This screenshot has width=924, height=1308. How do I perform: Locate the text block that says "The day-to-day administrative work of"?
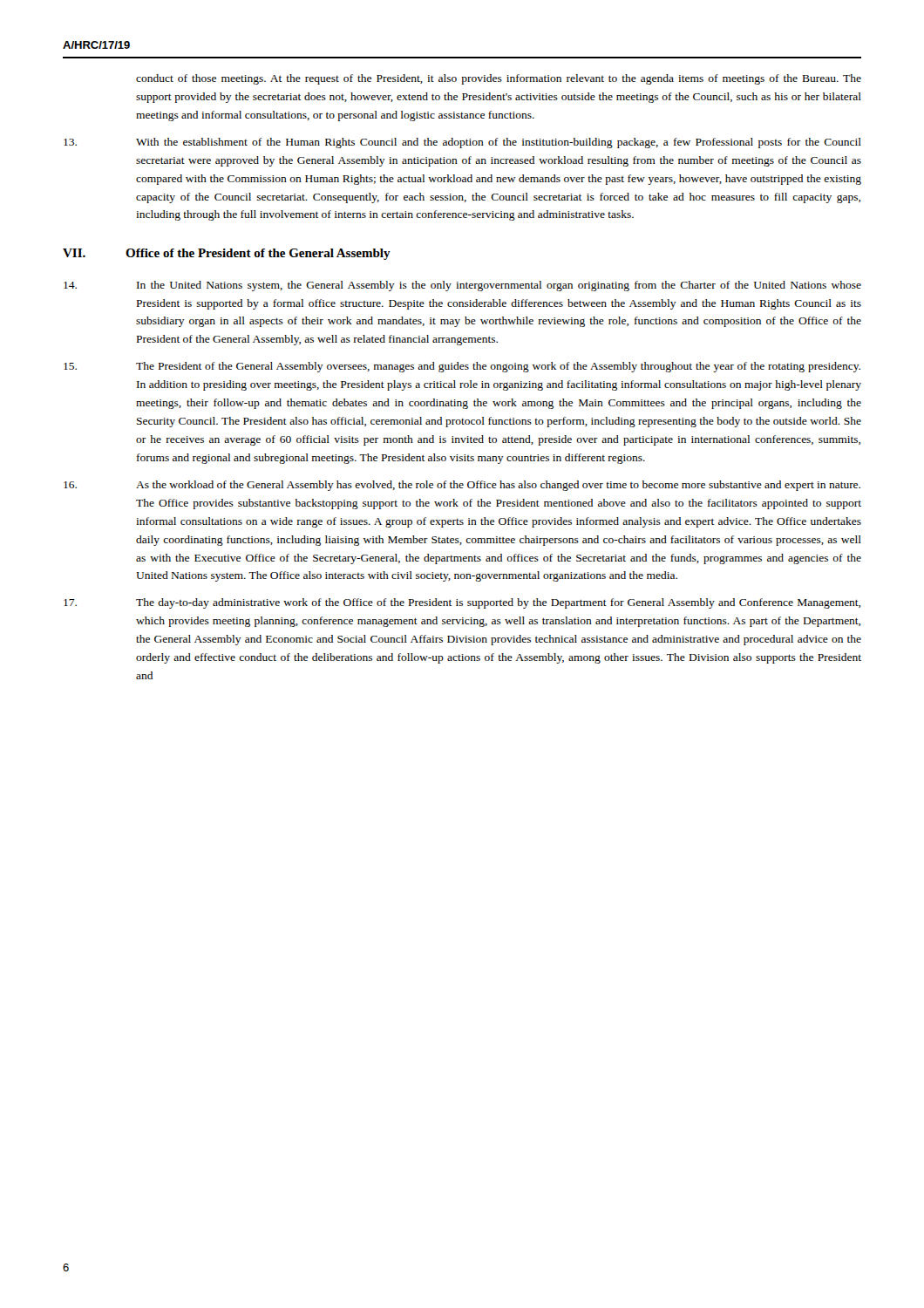tap(462, 638)
